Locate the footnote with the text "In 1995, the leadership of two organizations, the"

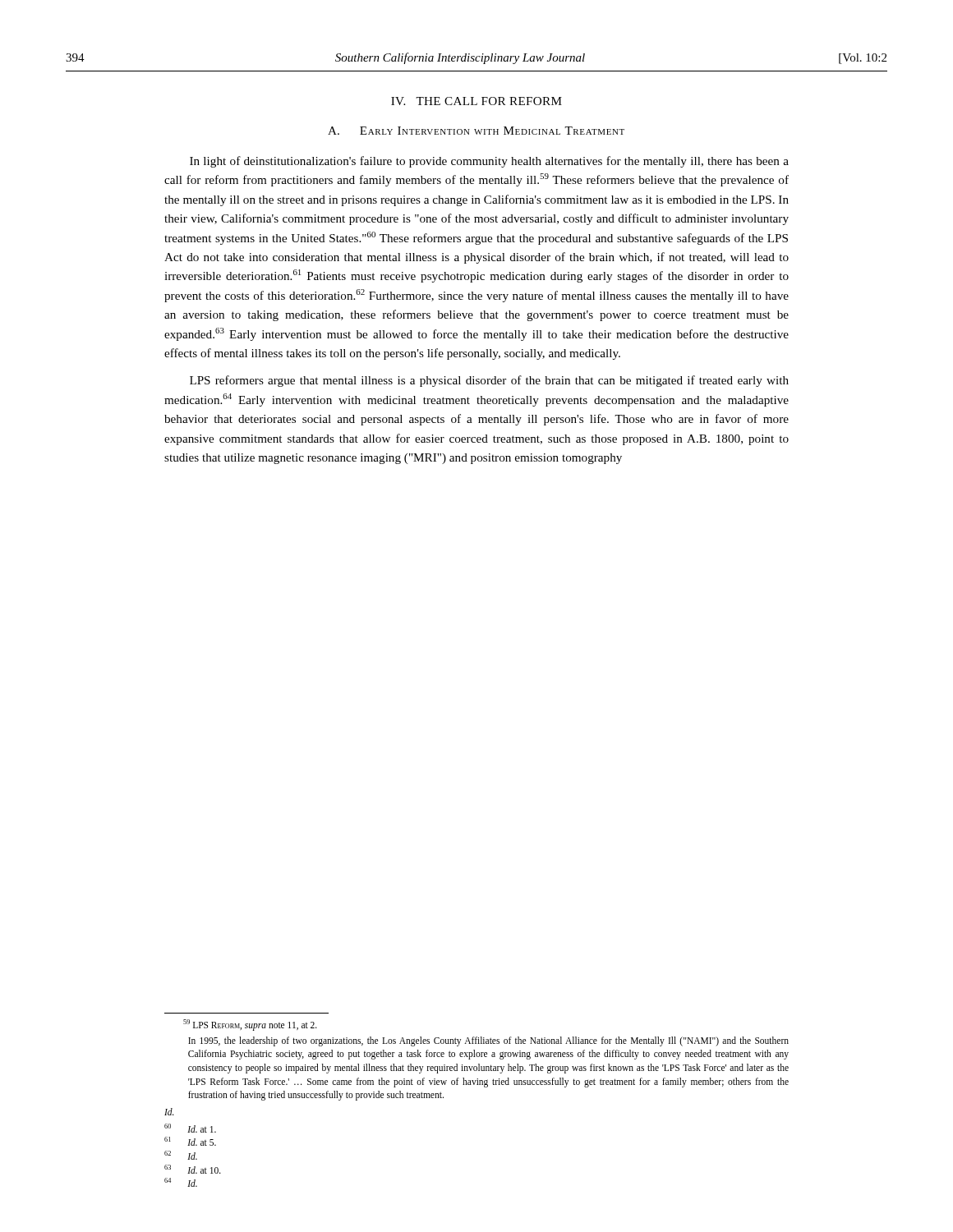click(488, 1068)
